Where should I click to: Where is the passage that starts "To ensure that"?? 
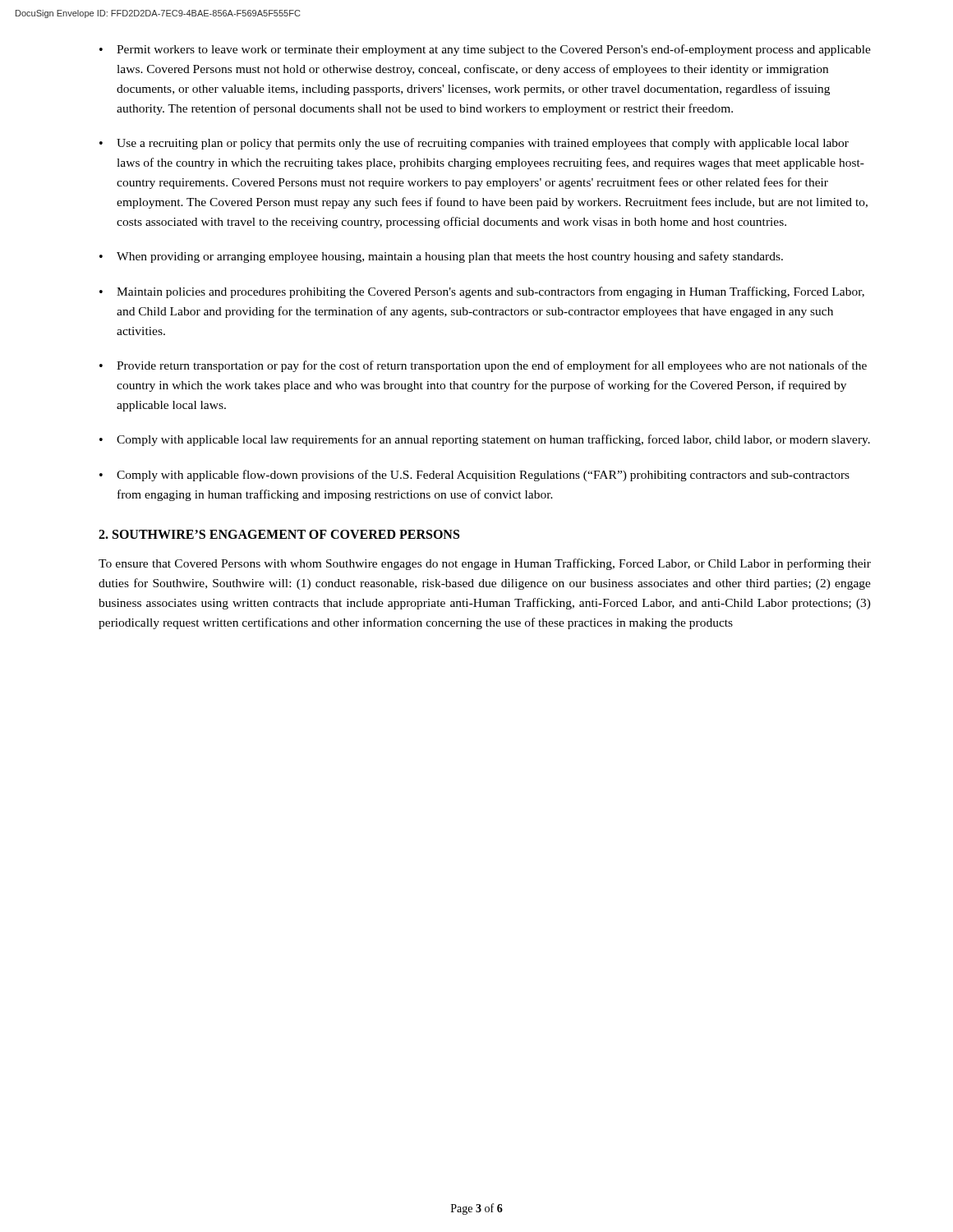(485, 593)
